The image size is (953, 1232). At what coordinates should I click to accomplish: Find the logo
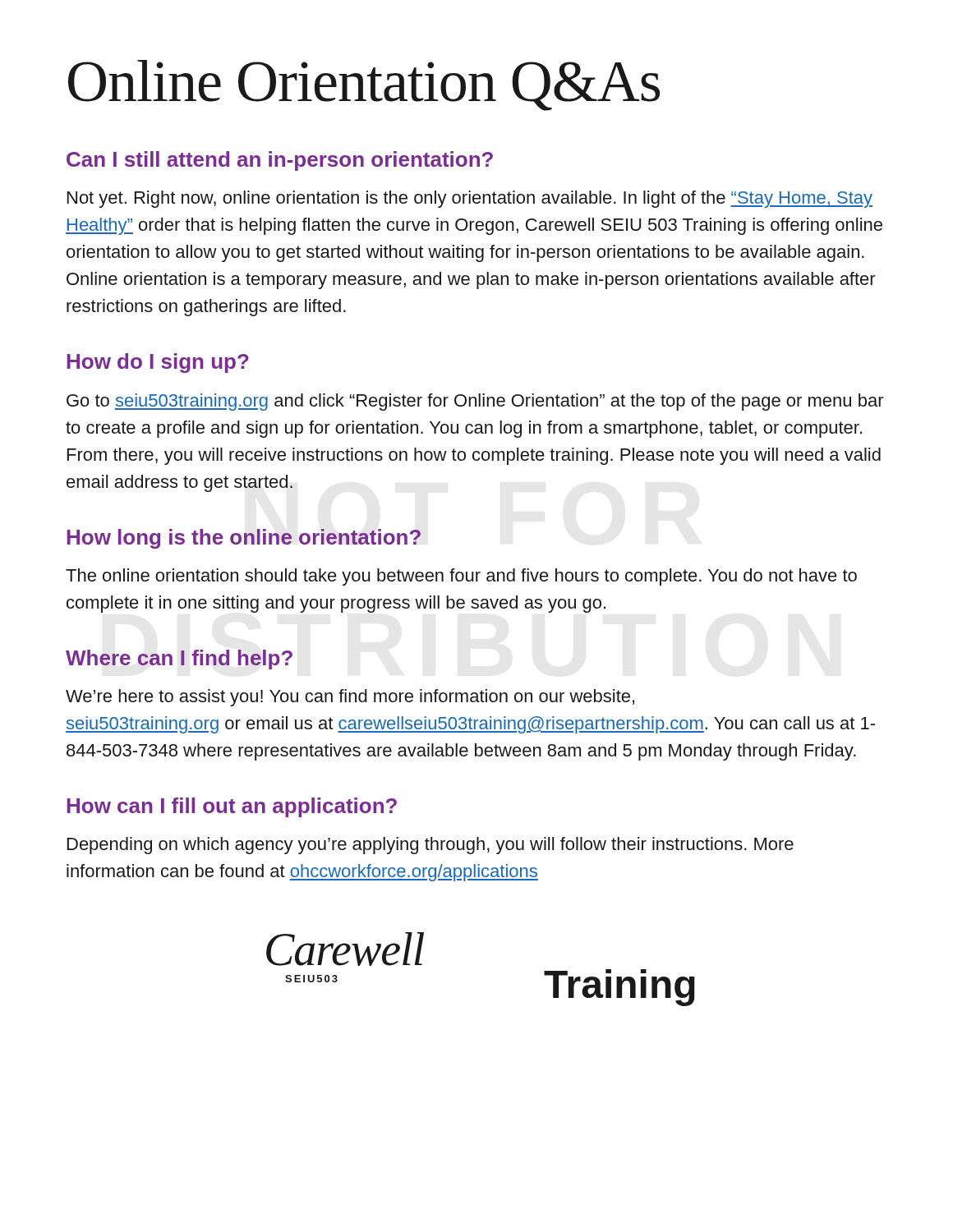click(476, 961)
